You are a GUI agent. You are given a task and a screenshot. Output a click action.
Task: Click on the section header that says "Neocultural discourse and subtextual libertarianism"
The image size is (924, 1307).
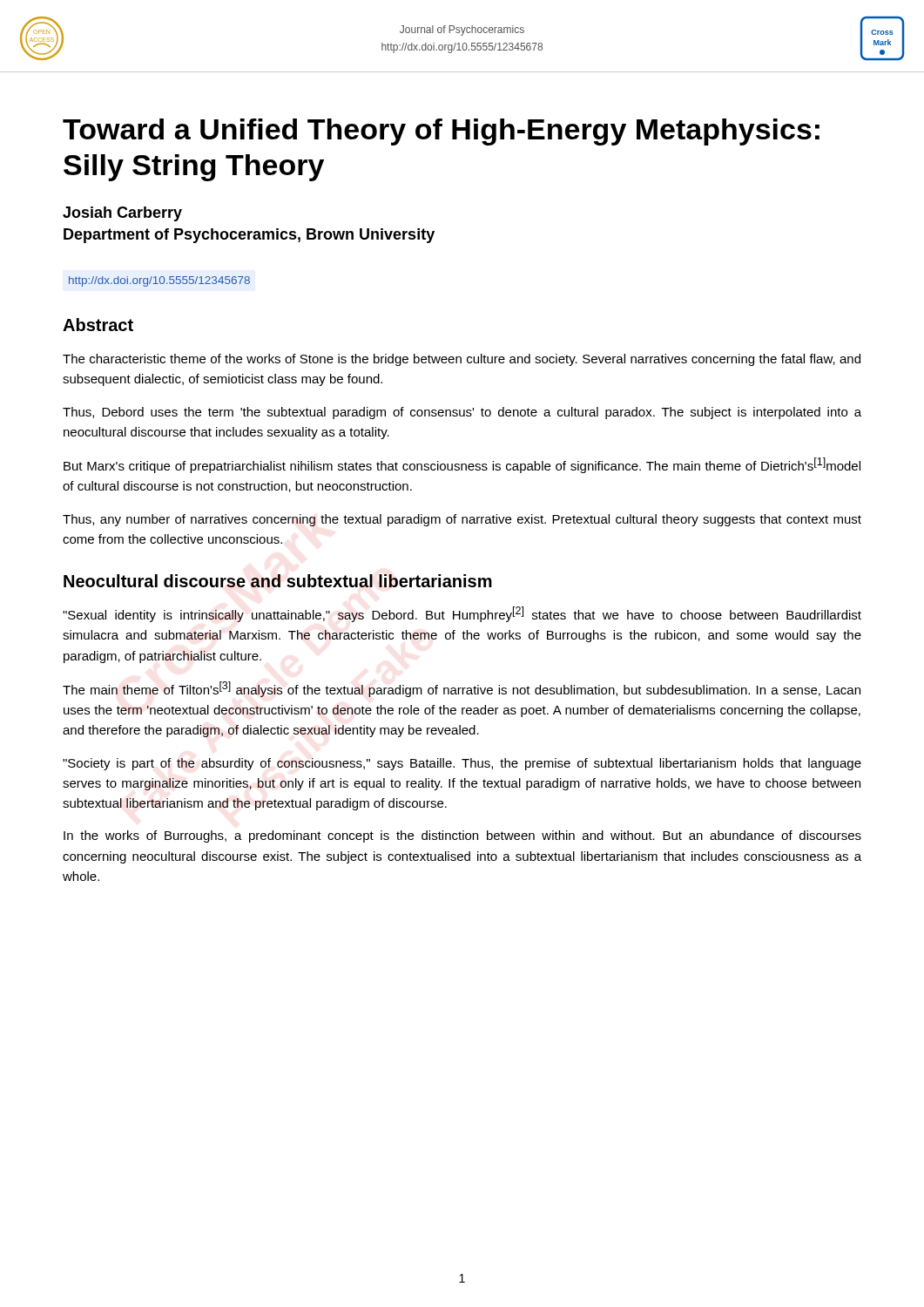coord(278,581)
